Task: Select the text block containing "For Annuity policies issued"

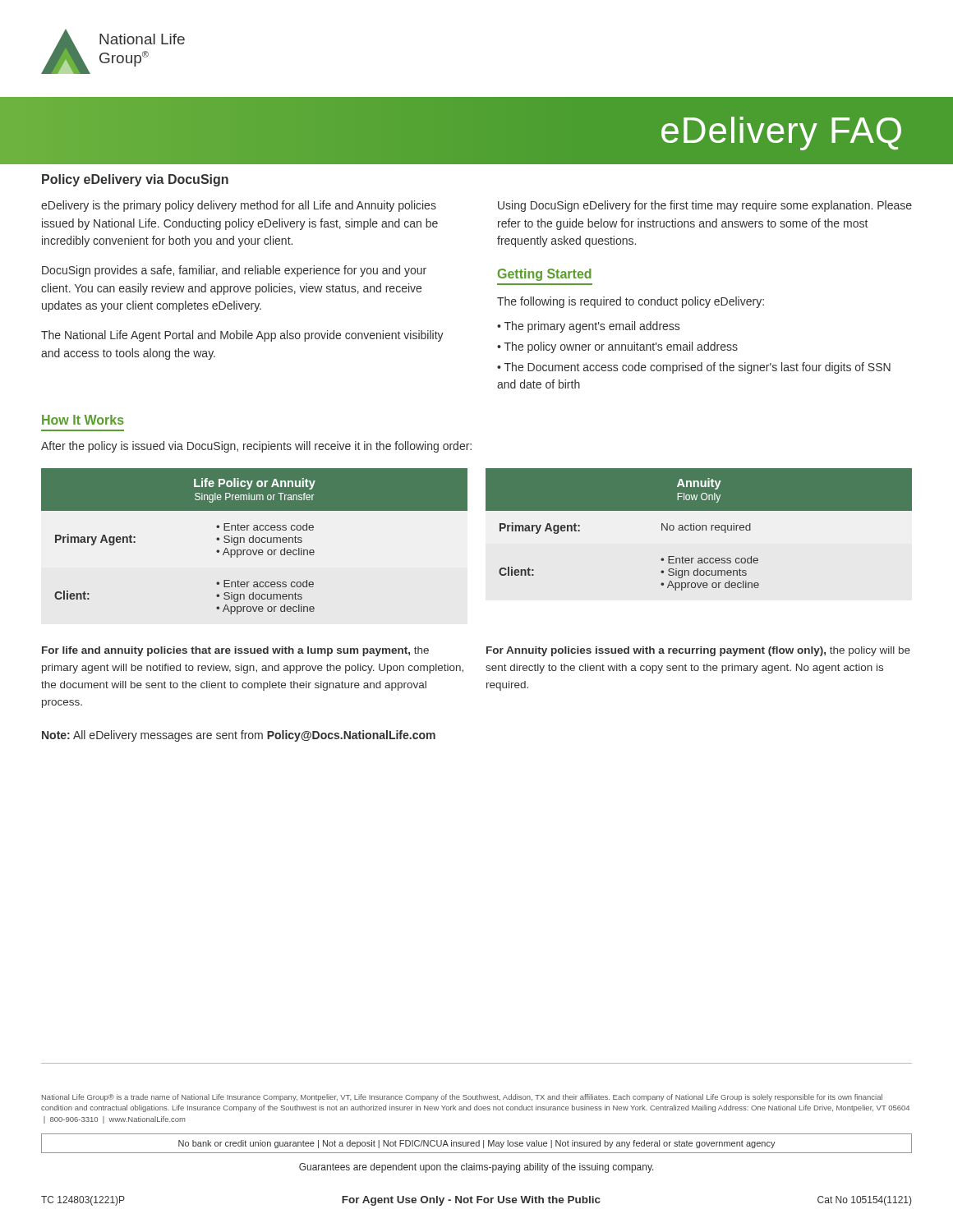Action: 698,667
